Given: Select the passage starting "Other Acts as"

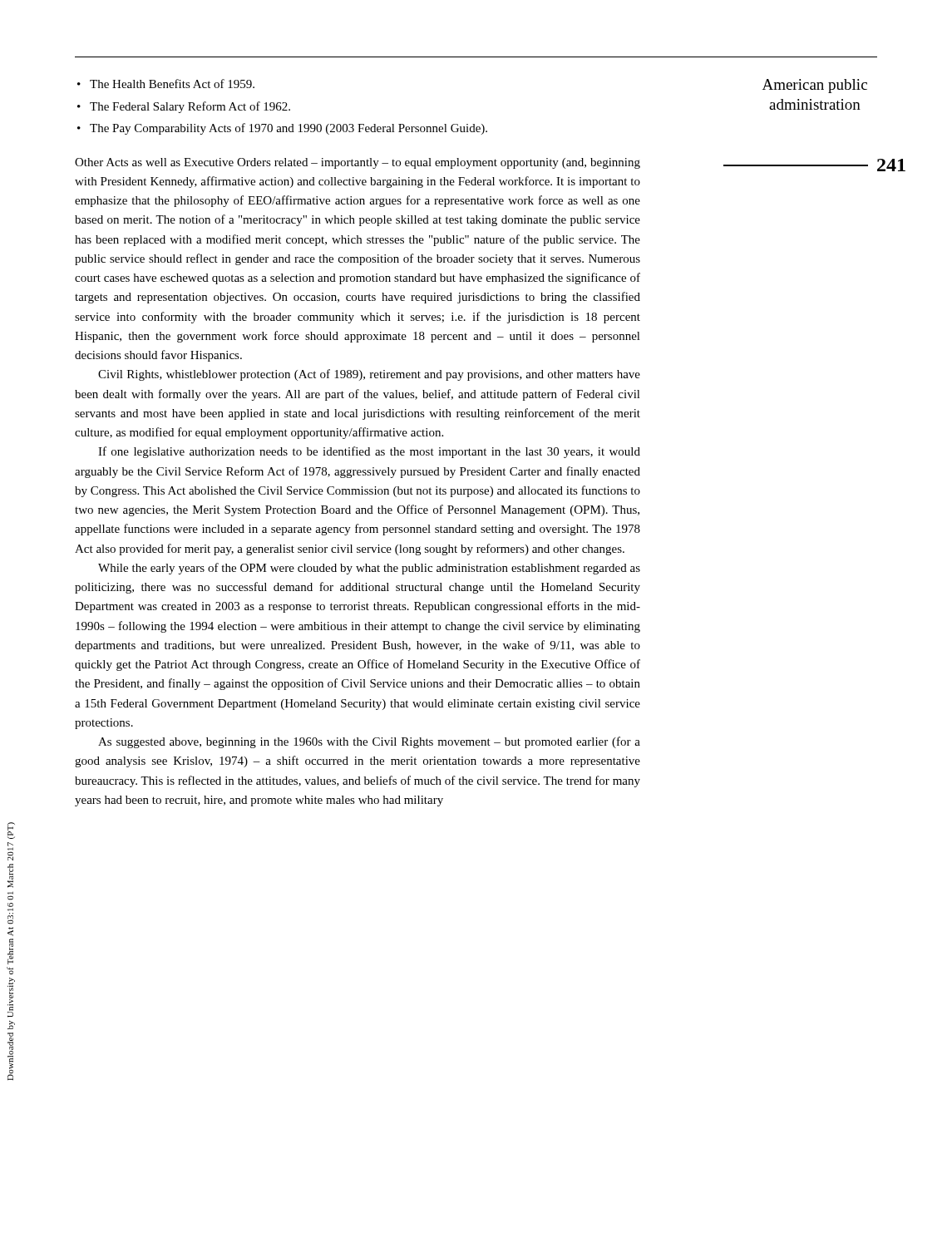Looking at the screenshot, I should (x=358, y=258).
